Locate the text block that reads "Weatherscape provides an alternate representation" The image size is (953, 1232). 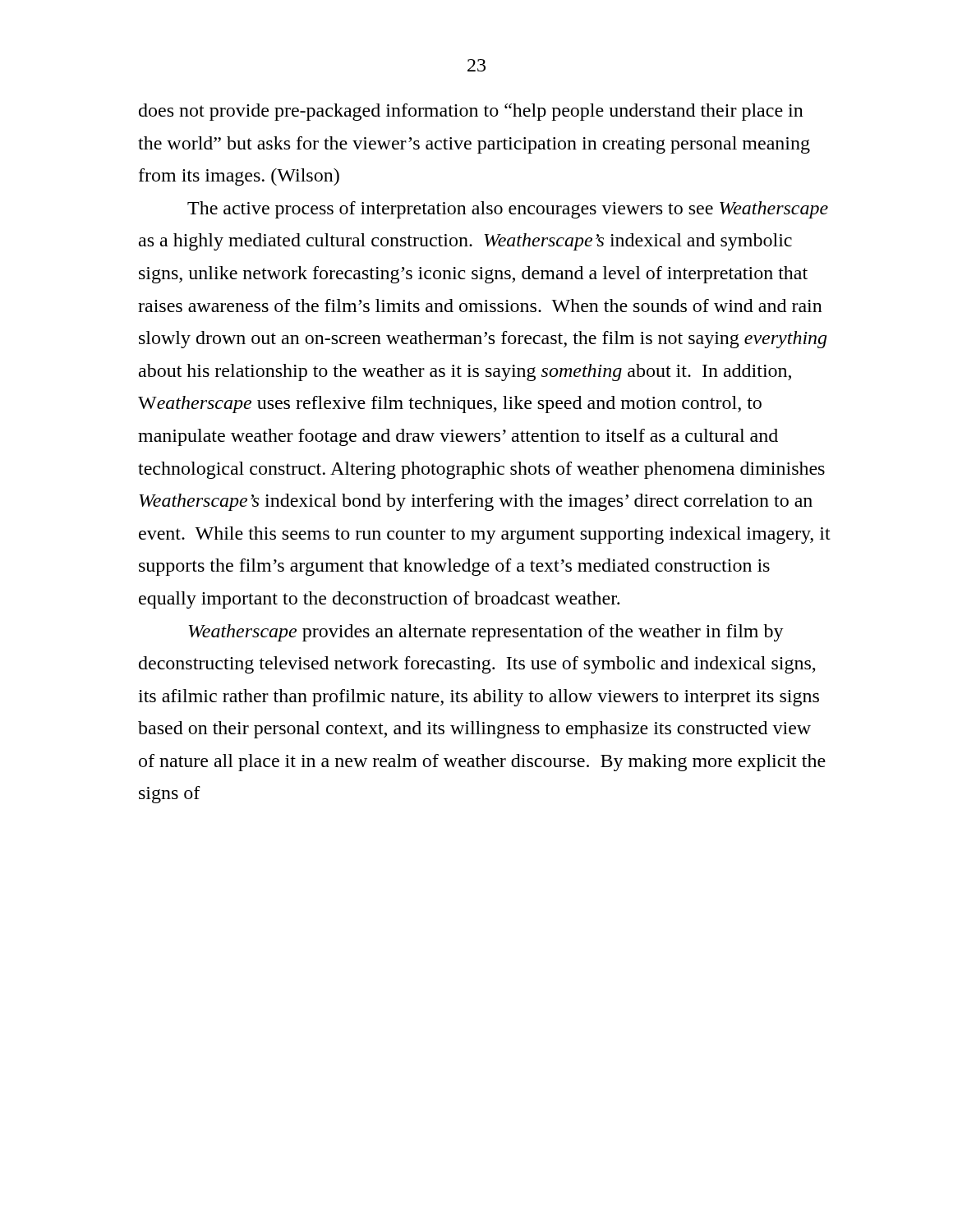(x=482, y=712)
